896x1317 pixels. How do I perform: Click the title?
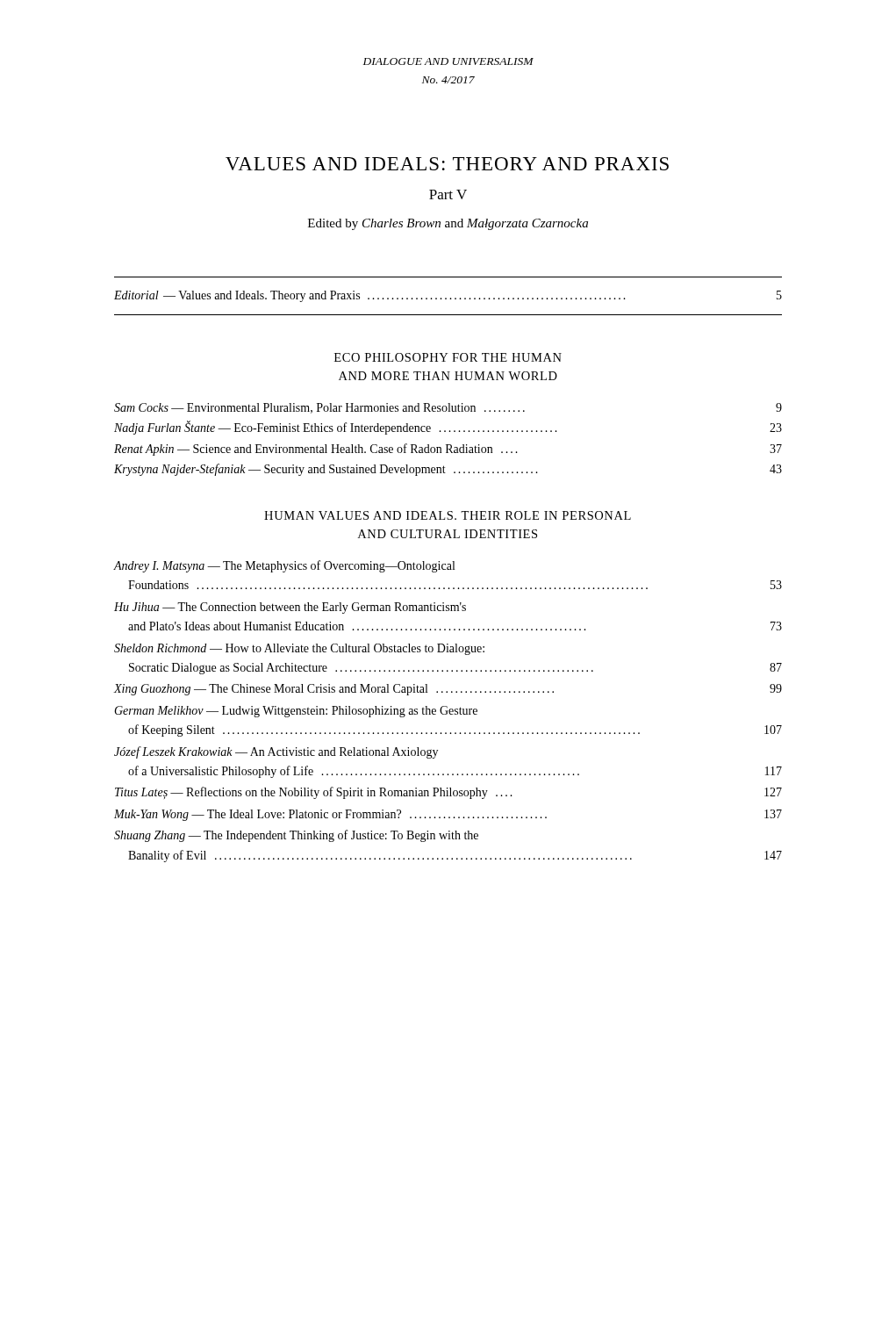448,164
